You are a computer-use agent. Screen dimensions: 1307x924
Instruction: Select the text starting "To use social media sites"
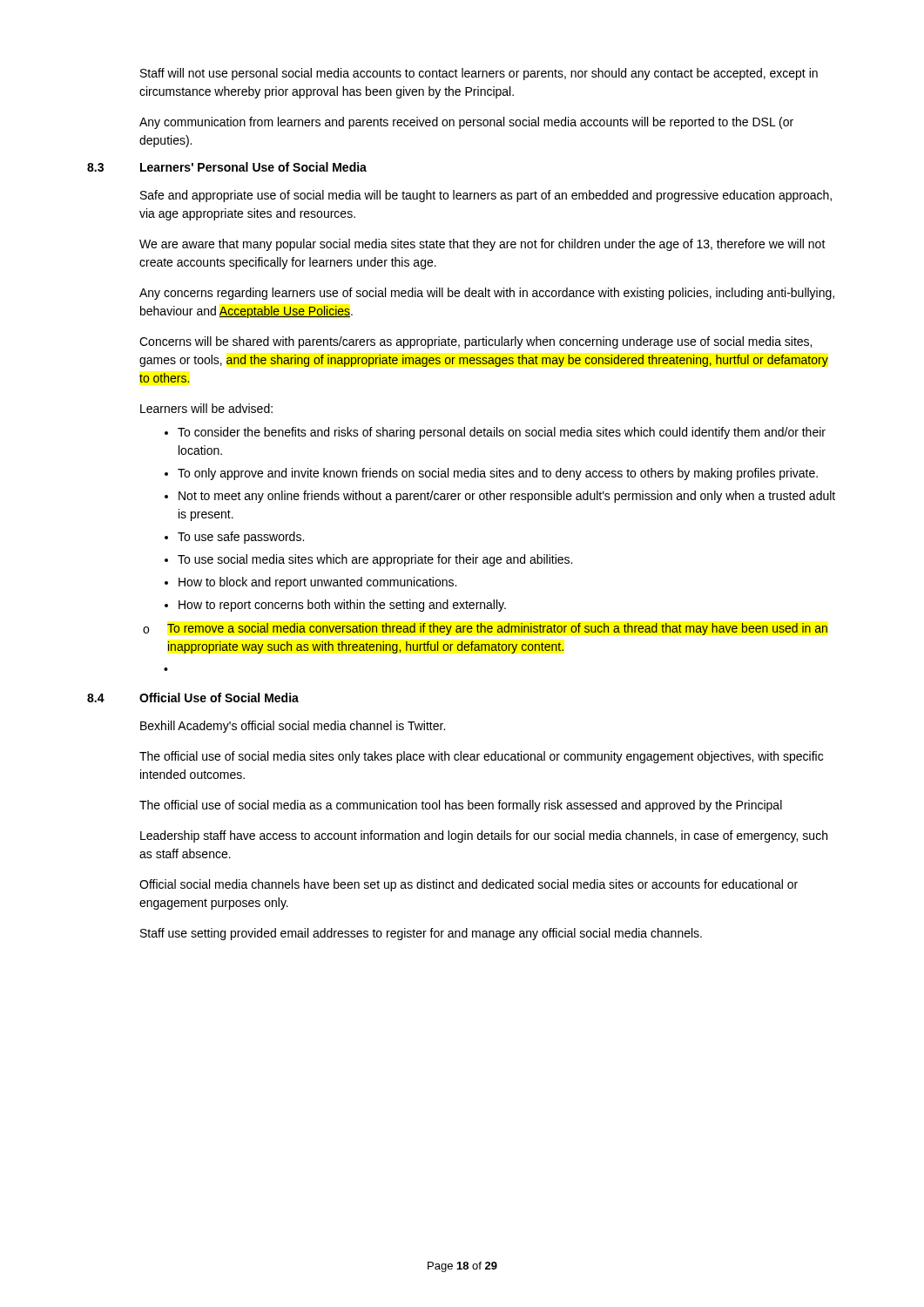[x=376, y=559]
